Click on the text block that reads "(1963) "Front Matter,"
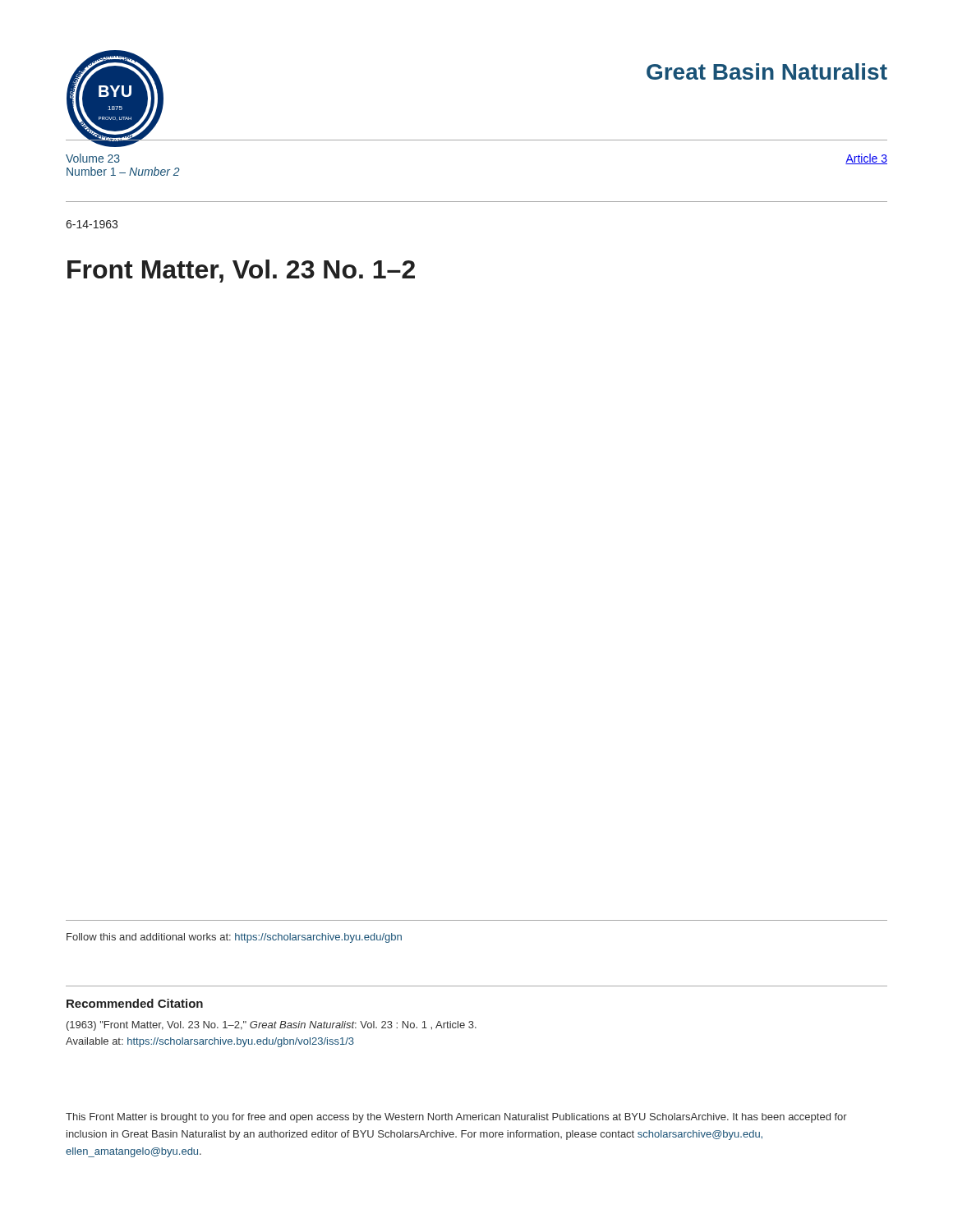Screen dimensions: 1232x953 click(x=271, y=1033)
